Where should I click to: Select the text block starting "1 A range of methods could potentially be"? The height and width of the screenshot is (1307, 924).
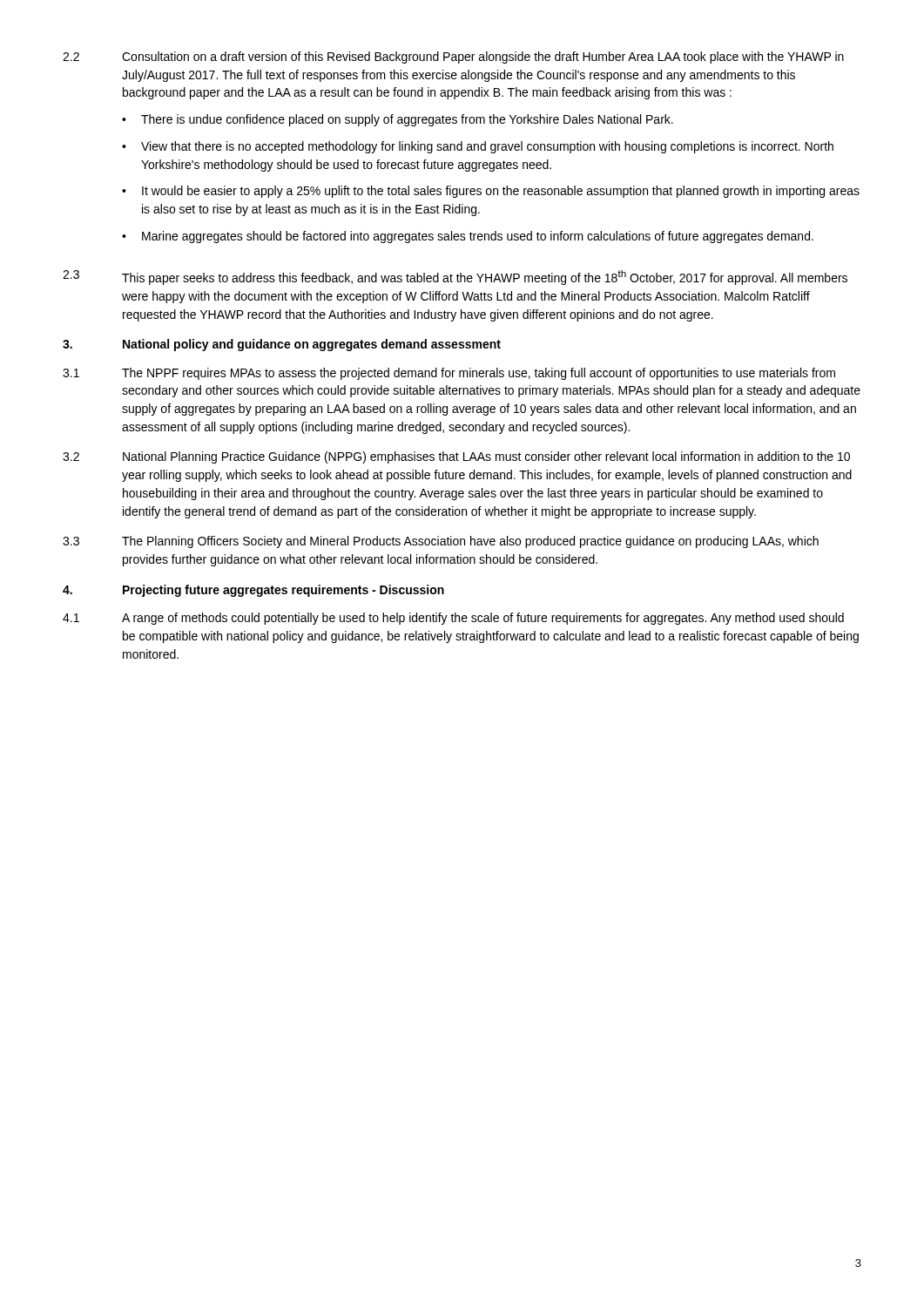[462, 636]
